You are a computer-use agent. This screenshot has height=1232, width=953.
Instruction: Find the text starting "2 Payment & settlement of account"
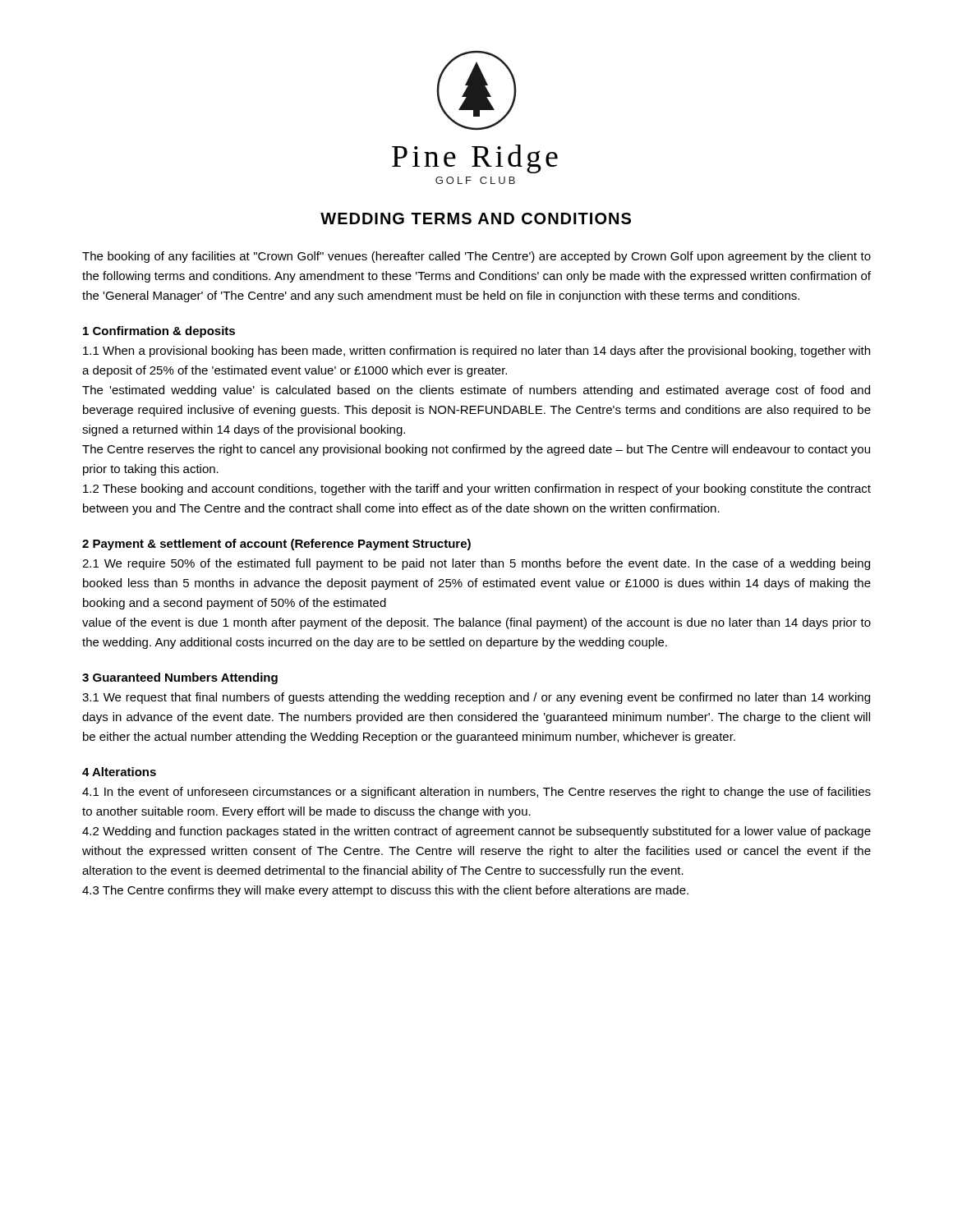pyautogui.click(x=277, y=543)
